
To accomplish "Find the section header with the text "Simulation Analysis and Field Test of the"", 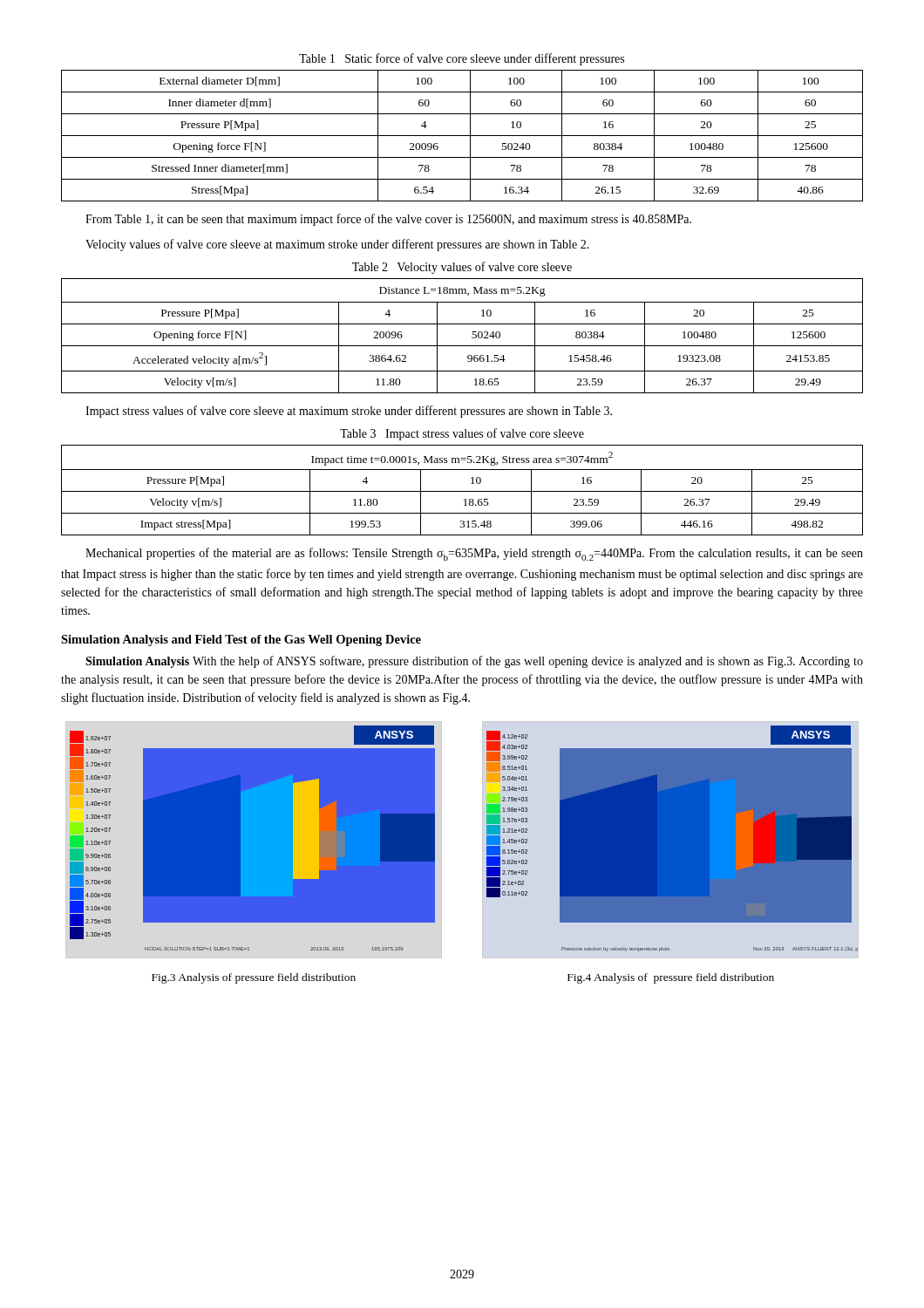I will click(241, 639).
